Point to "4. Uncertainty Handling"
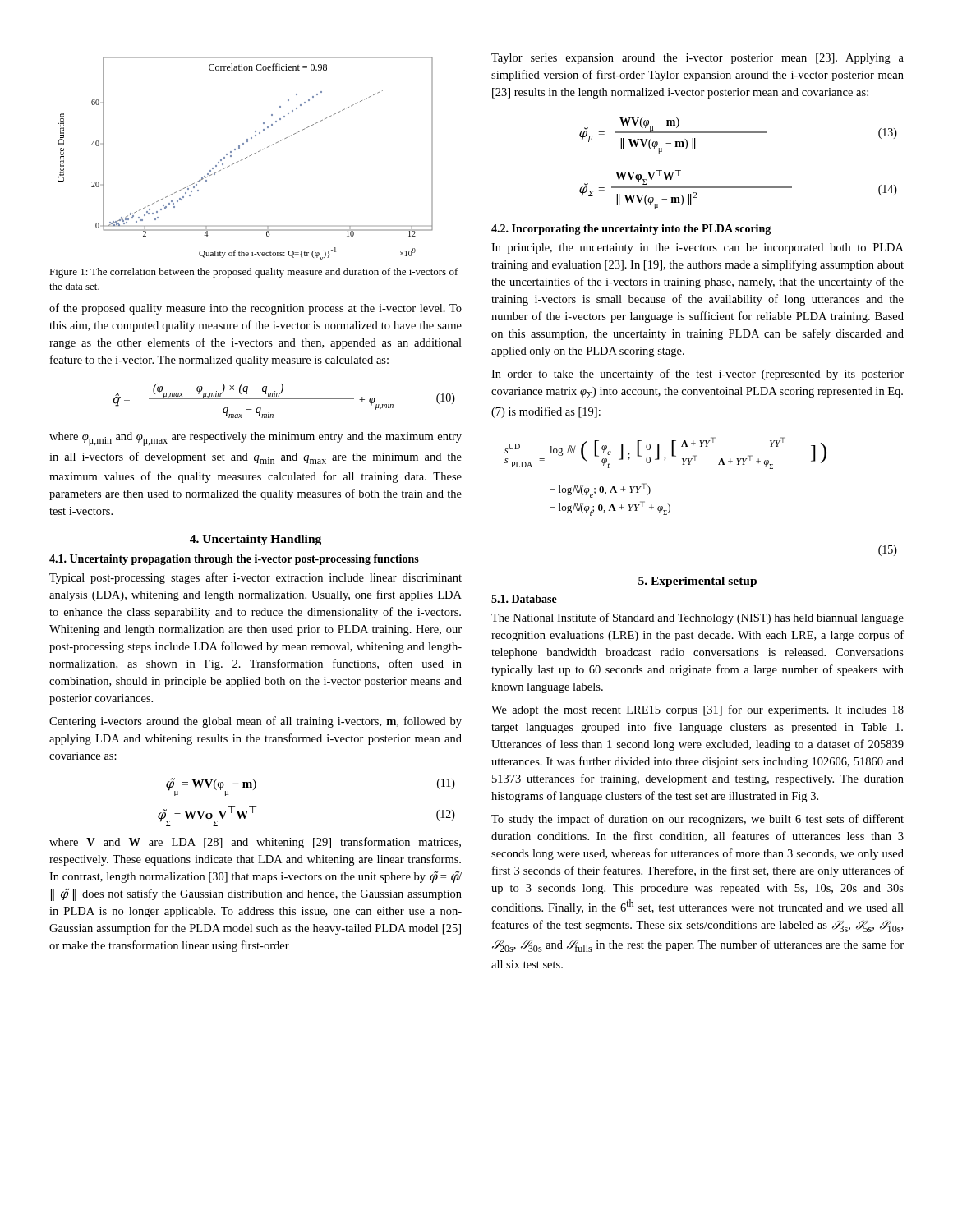The image size is (953, 1232). pos(255,538)
